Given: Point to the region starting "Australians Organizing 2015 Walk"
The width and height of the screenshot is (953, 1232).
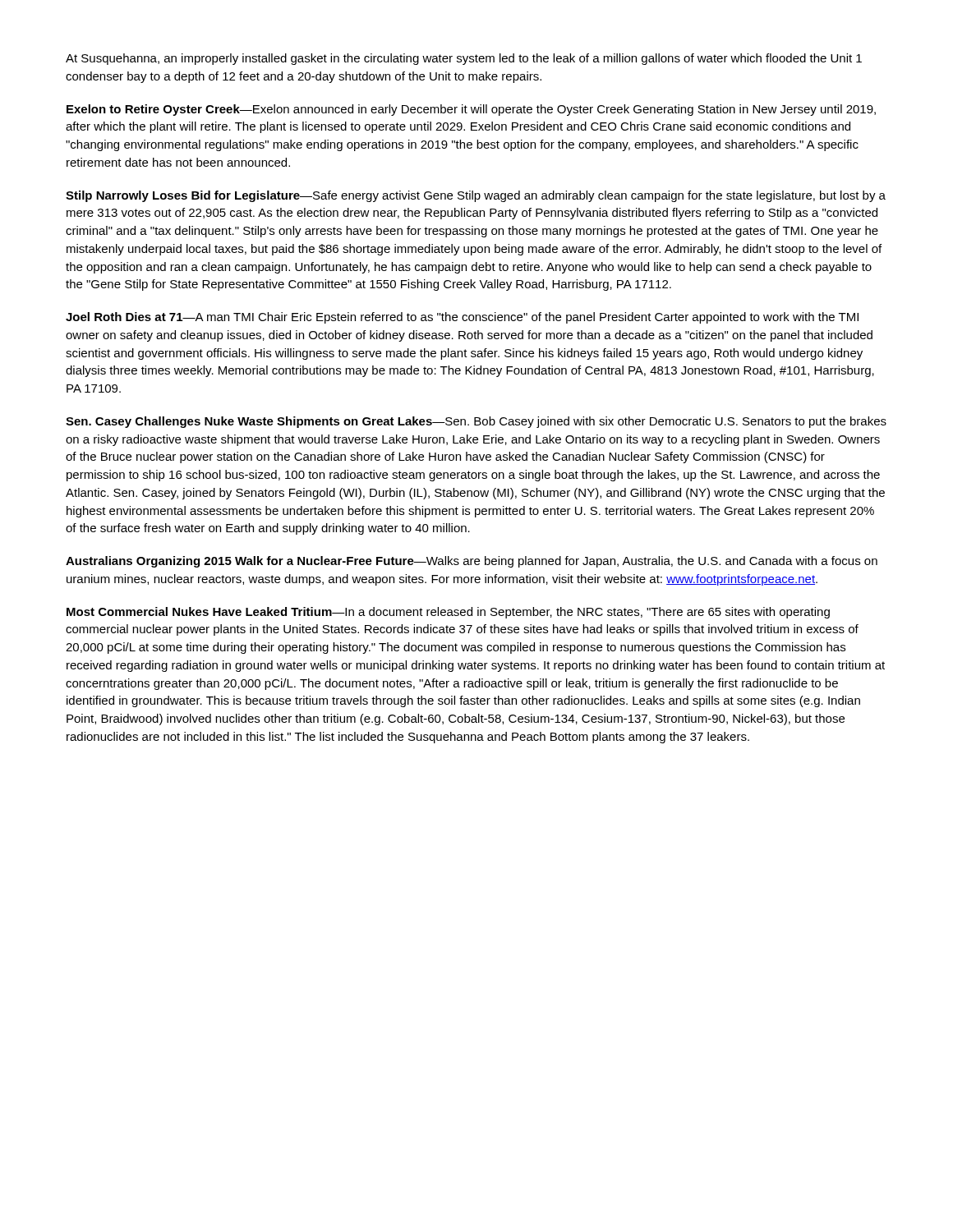Looking at the screenshot, I should click(472, 569).
